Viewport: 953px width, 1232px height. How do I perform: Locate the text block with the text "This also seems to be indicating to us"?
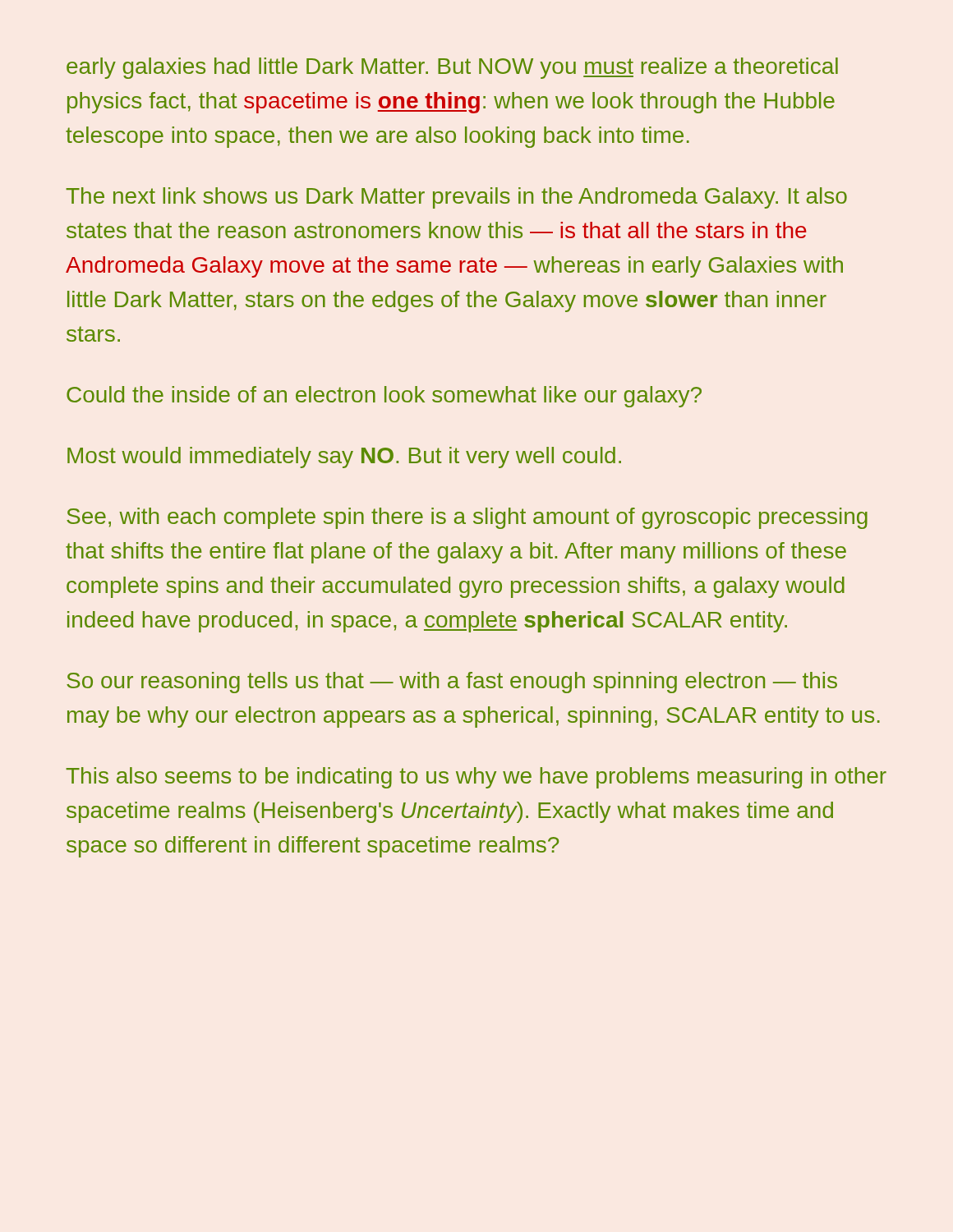[x=476, y=811]
